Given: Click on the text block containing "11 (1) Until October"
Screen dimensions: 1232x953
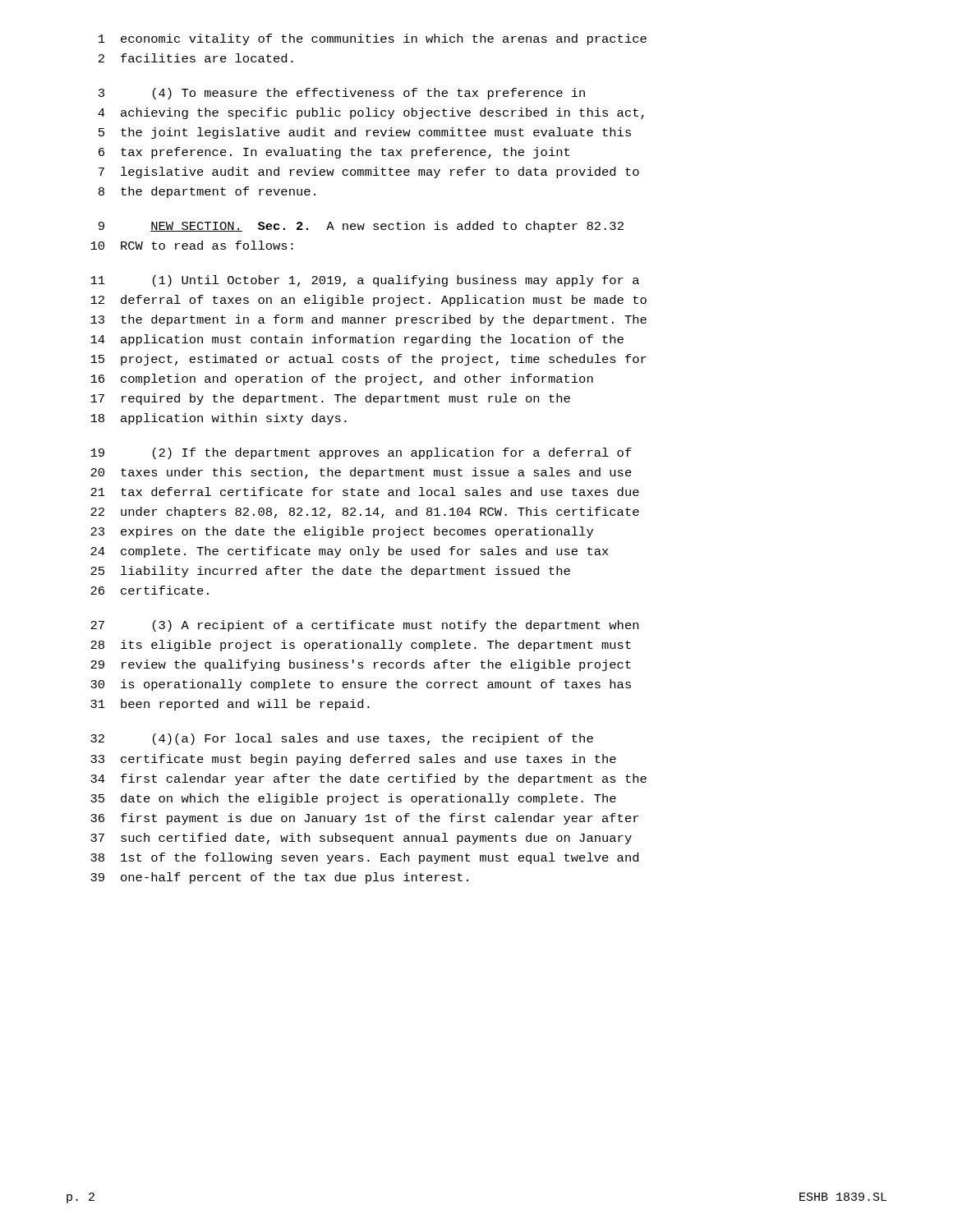Looking at the screenshot, I should tap(476, 350).
